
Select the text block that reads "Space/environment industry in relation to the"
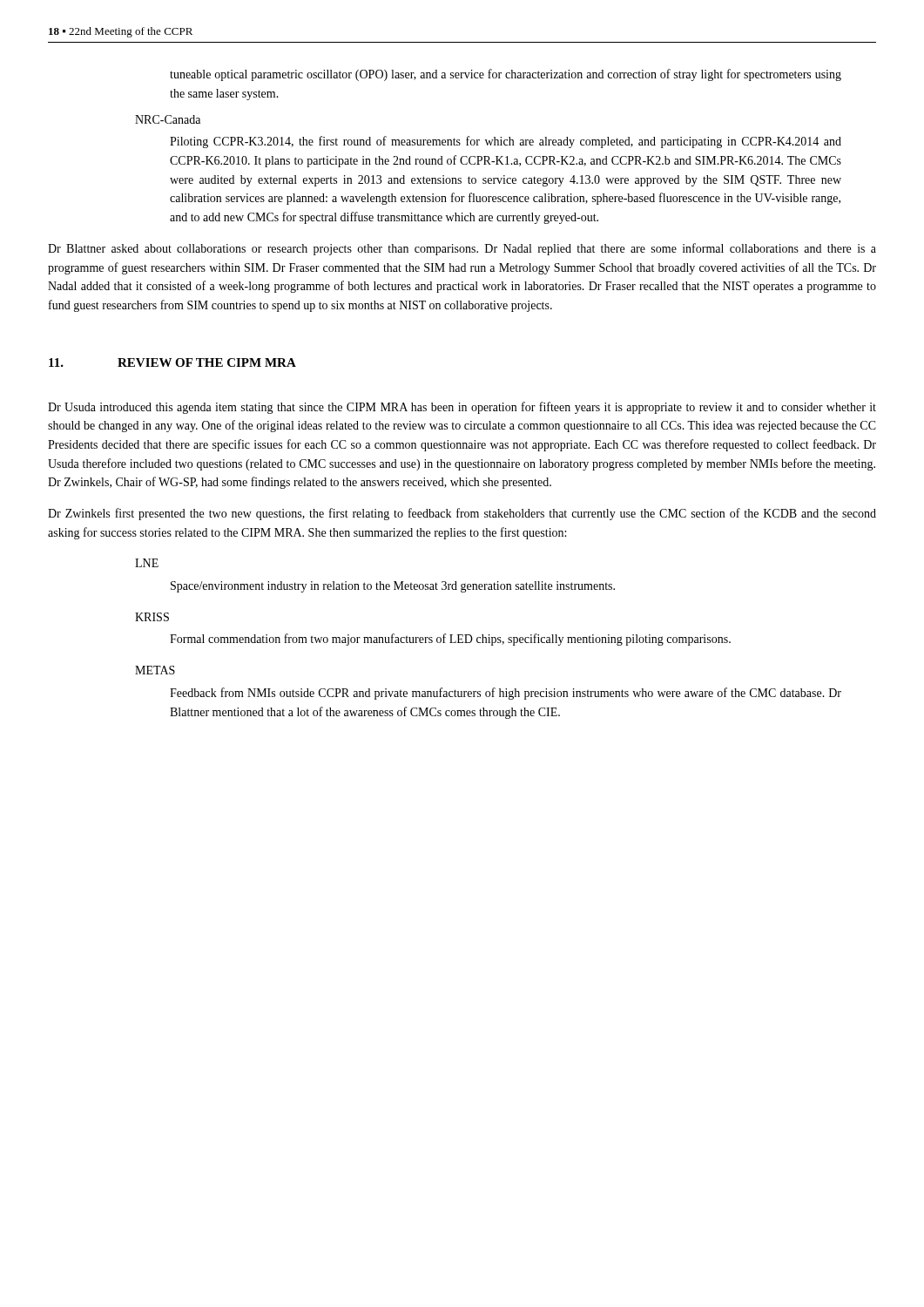pos(393,586)
